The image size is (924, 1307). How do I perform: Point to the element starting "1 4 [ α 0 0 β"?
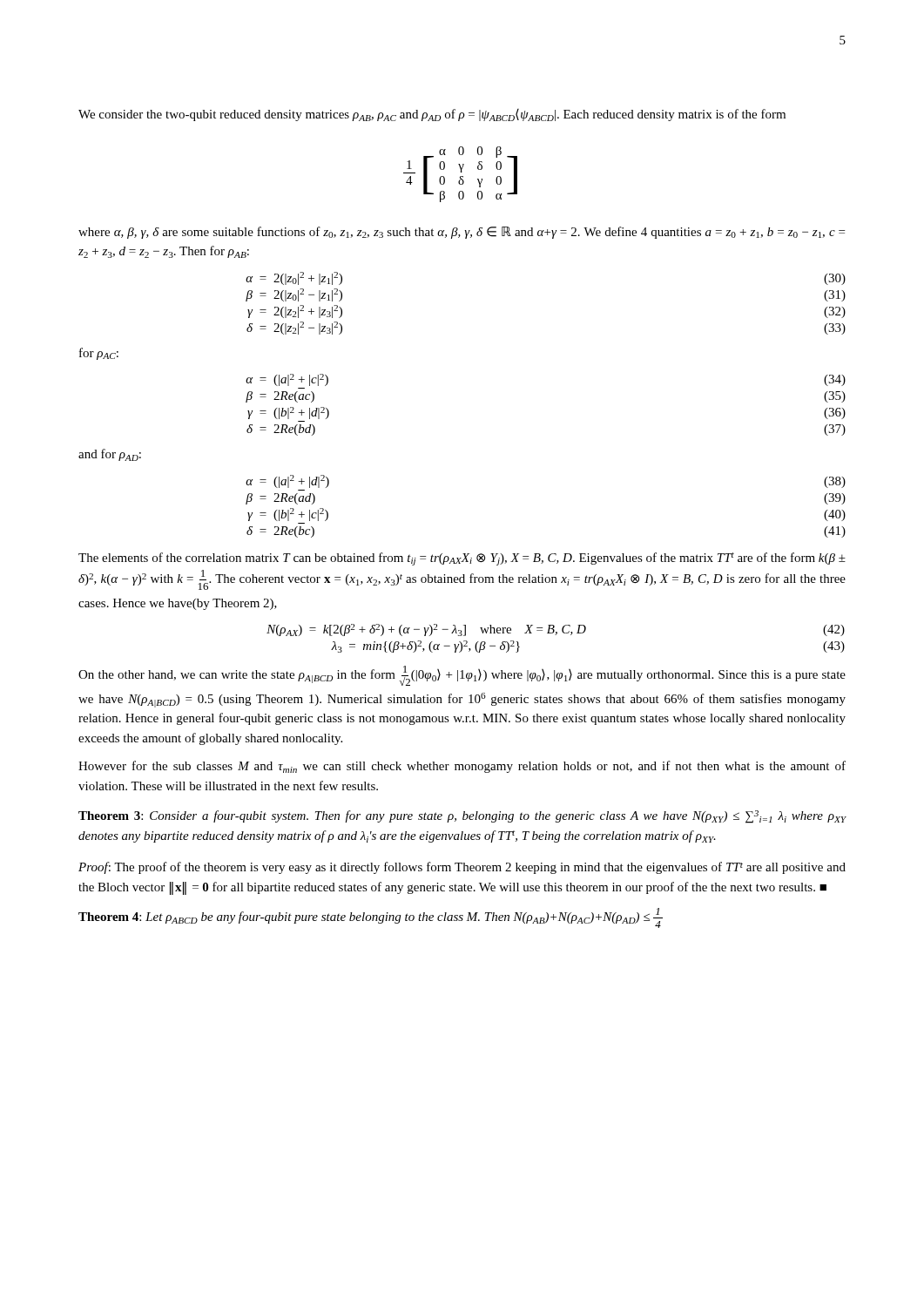coord(462,173)
